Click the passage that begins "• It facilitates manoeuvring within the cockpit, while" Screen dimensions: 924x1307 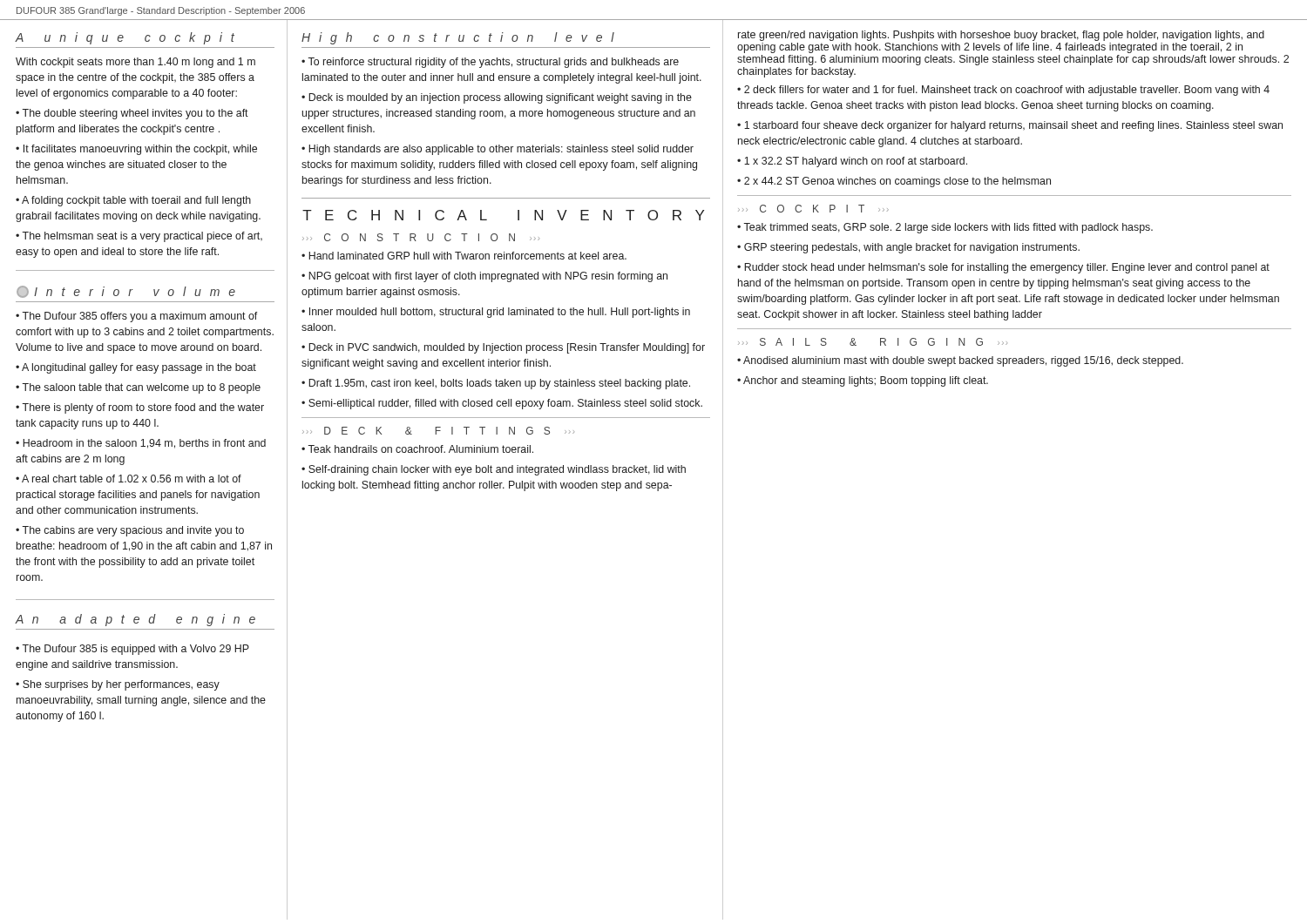click(x=137, y=165)
